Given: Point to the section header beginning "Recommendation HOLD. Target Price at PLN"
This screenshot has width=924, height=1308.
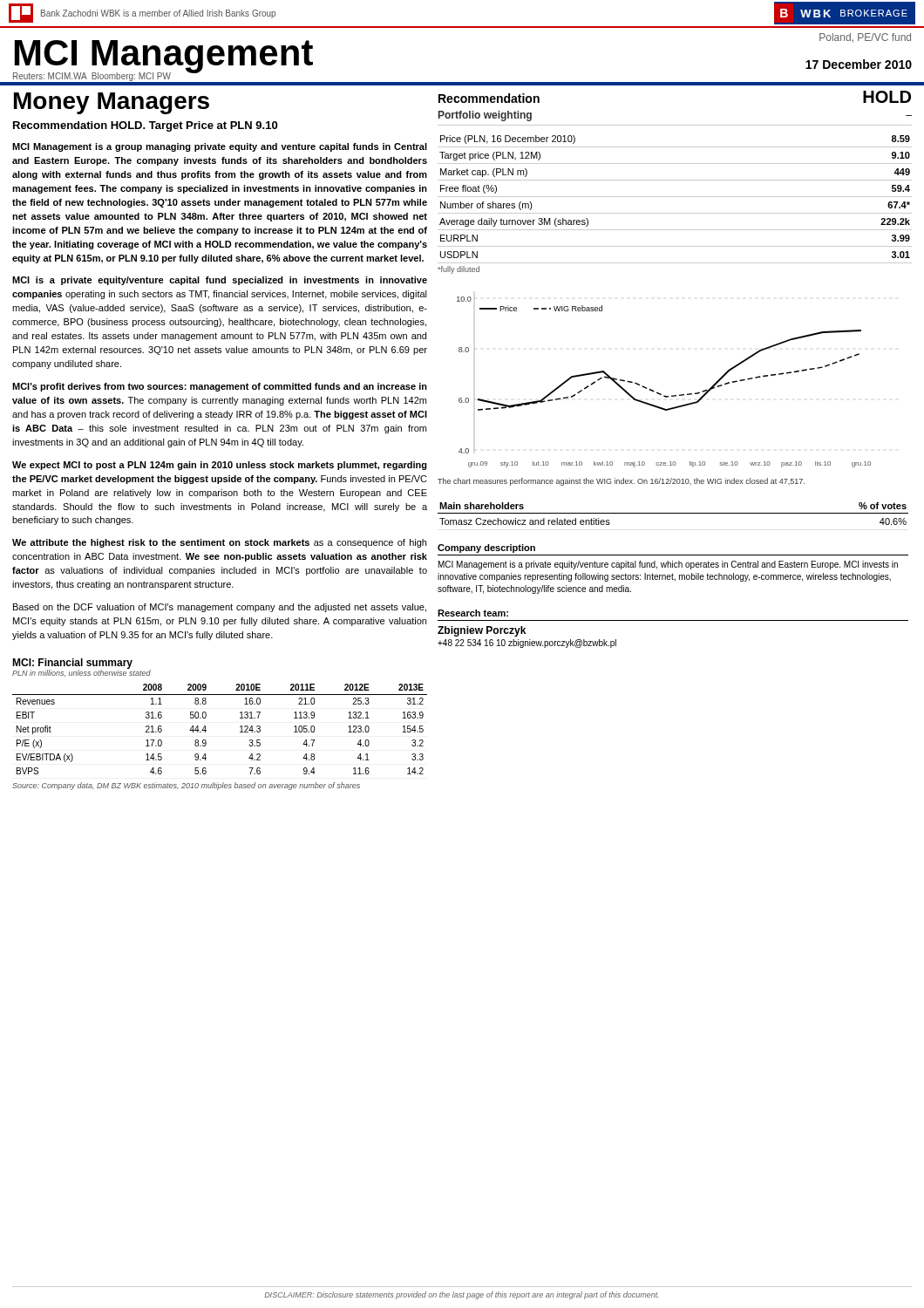Looking at the screenshot, I should click(x=145, y=125).
